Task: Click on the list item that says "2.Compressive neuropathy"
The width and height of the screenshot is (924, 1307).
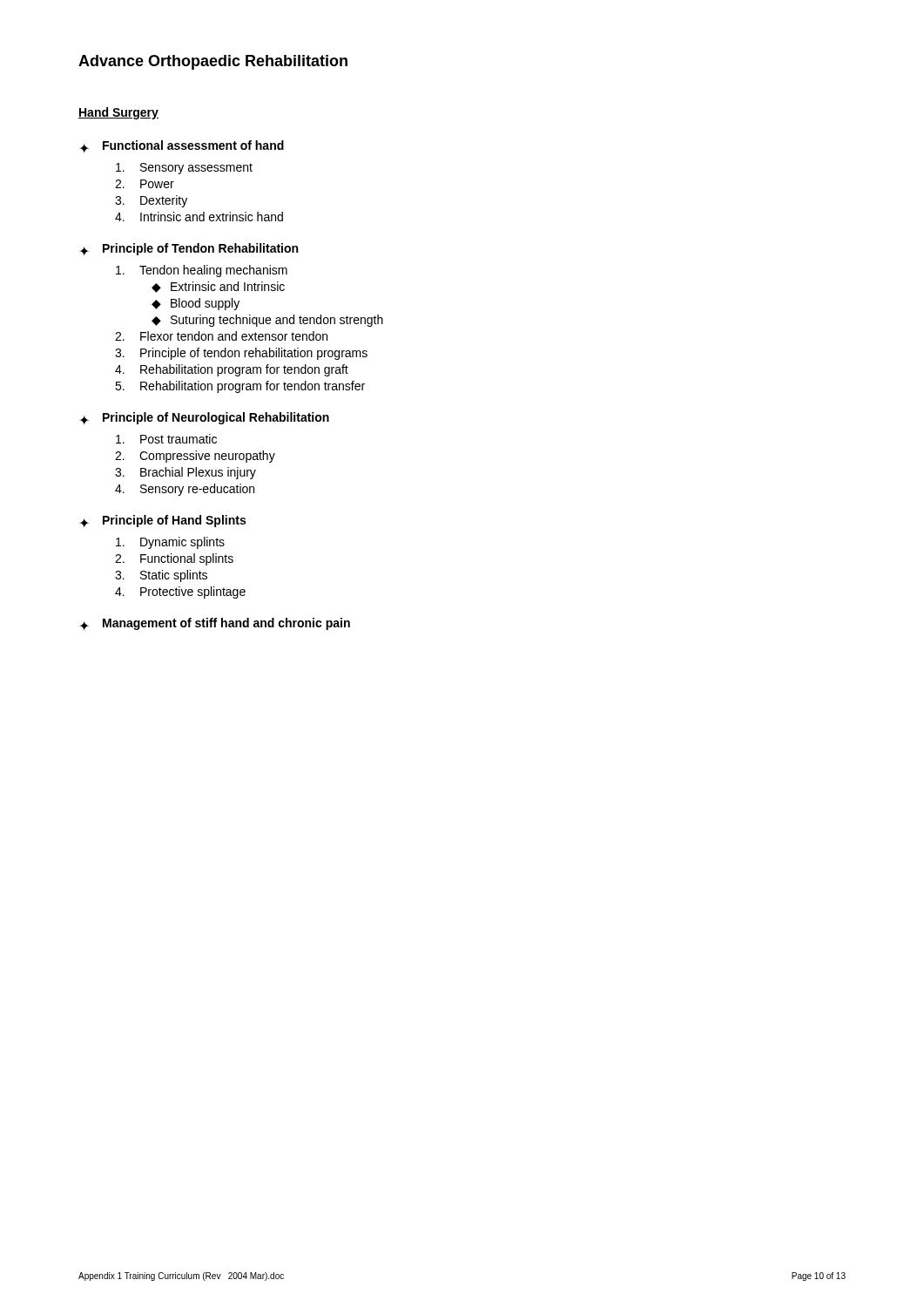Action: point(195,457)
